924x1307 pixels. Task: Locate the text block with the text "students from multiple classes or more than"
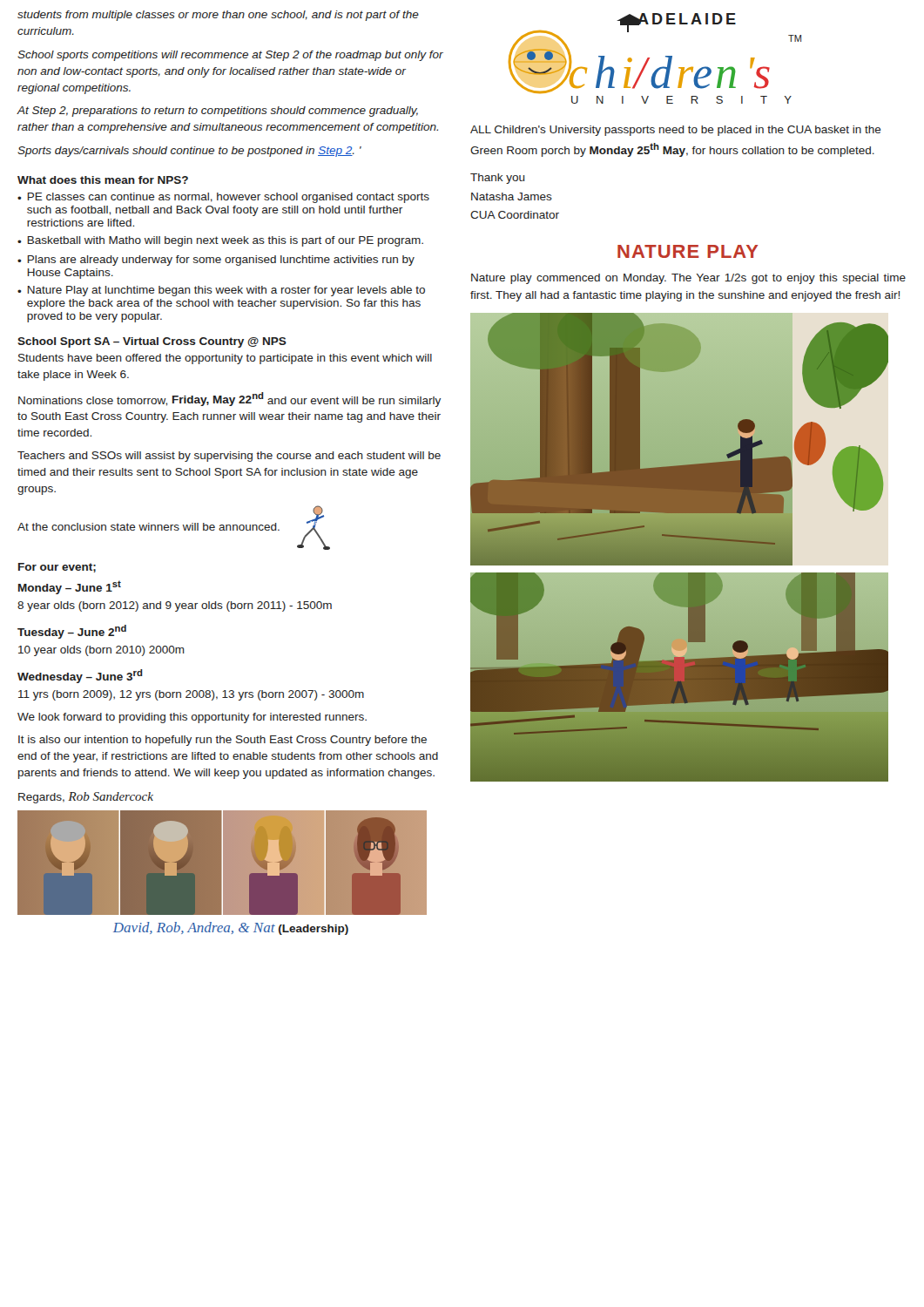tap(231, 83)
